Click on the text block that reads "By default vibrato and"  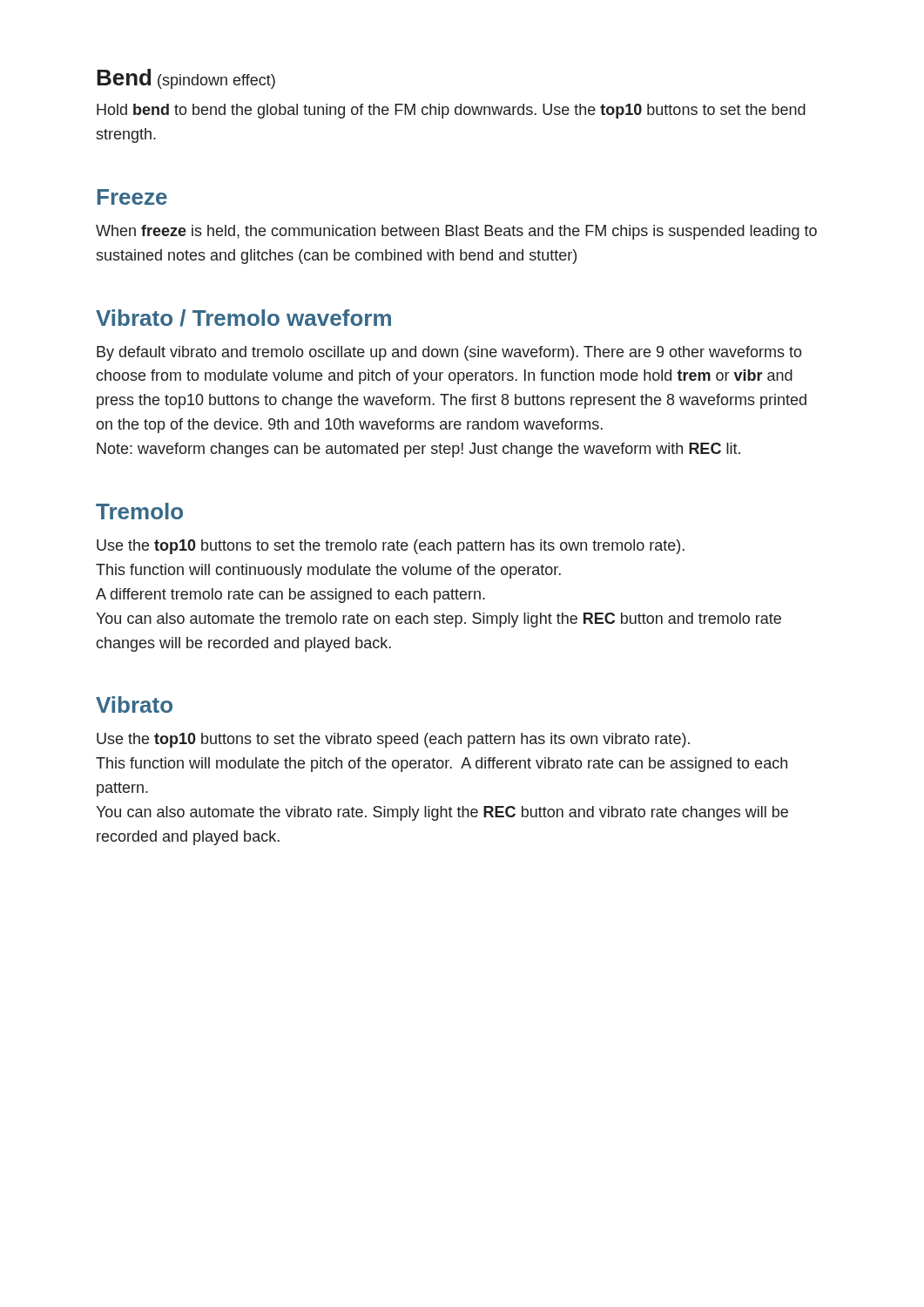click(x=452, y=400)
